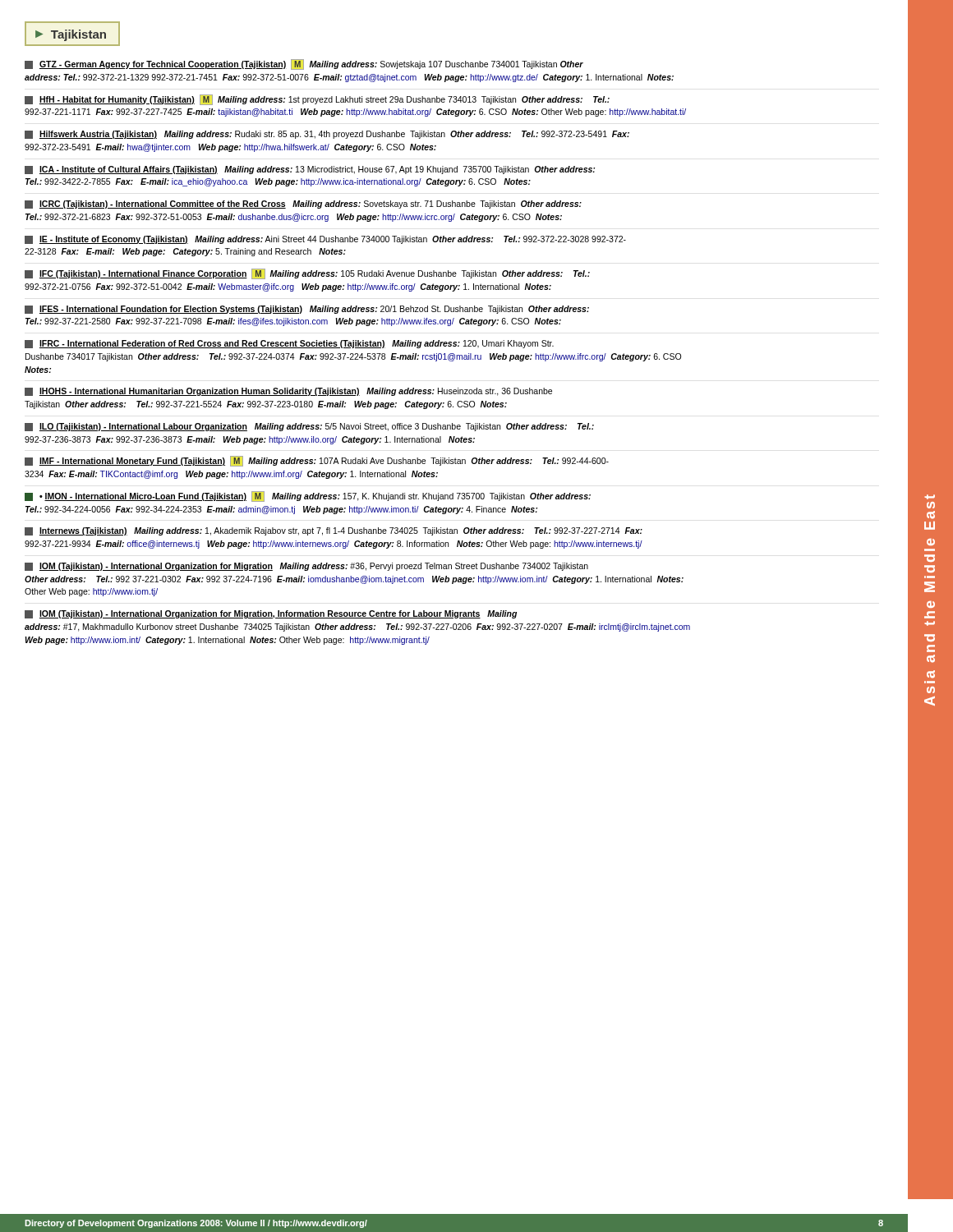Find the block on this page that starts "IOM (Tajikistan) - International Organization for Migration,"
Viewport: 953px width, 1232px height.
(x=452, y=627)
